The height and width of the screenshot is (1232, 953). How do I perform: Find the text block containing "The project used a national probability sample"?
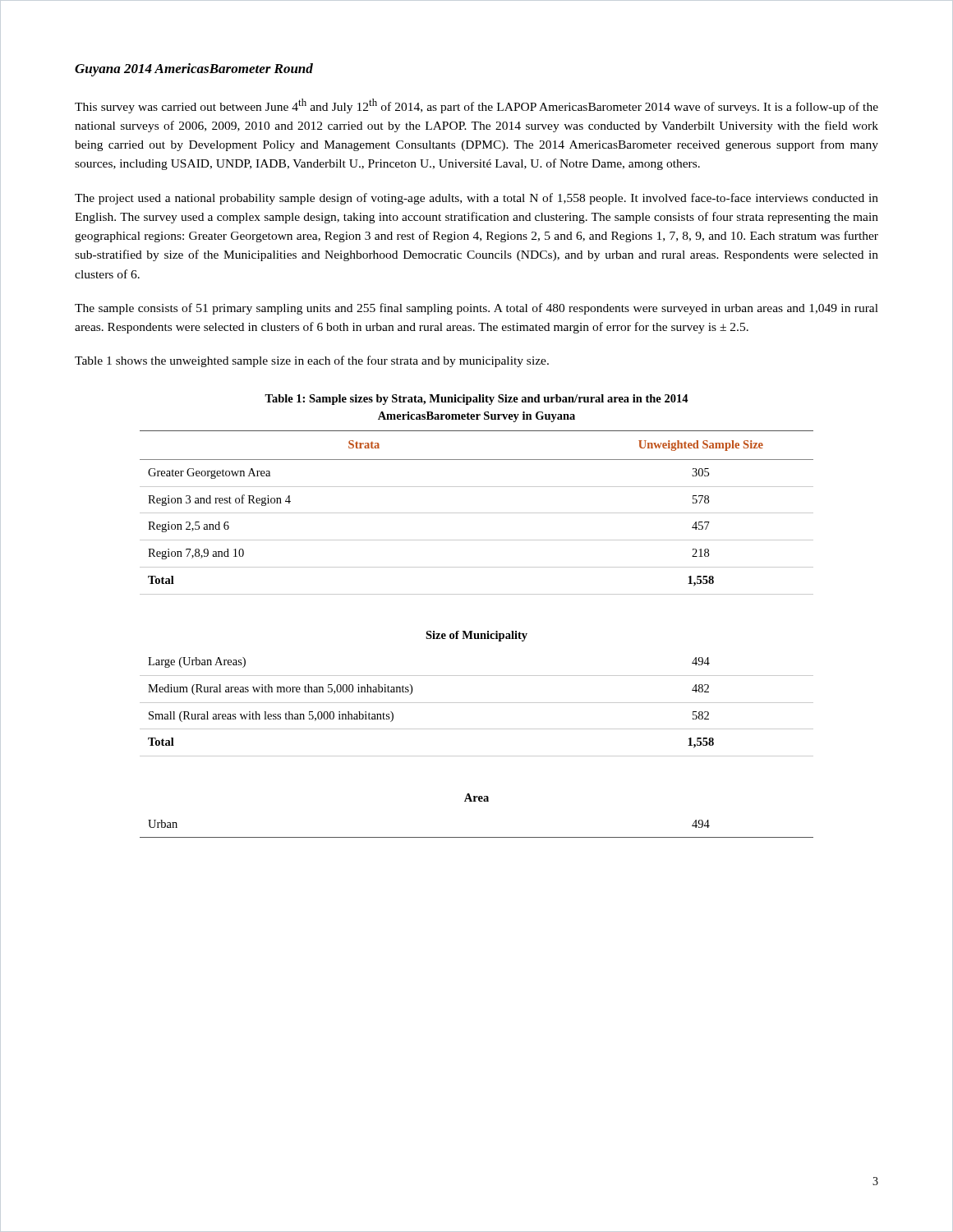click(x=476, y=235)
